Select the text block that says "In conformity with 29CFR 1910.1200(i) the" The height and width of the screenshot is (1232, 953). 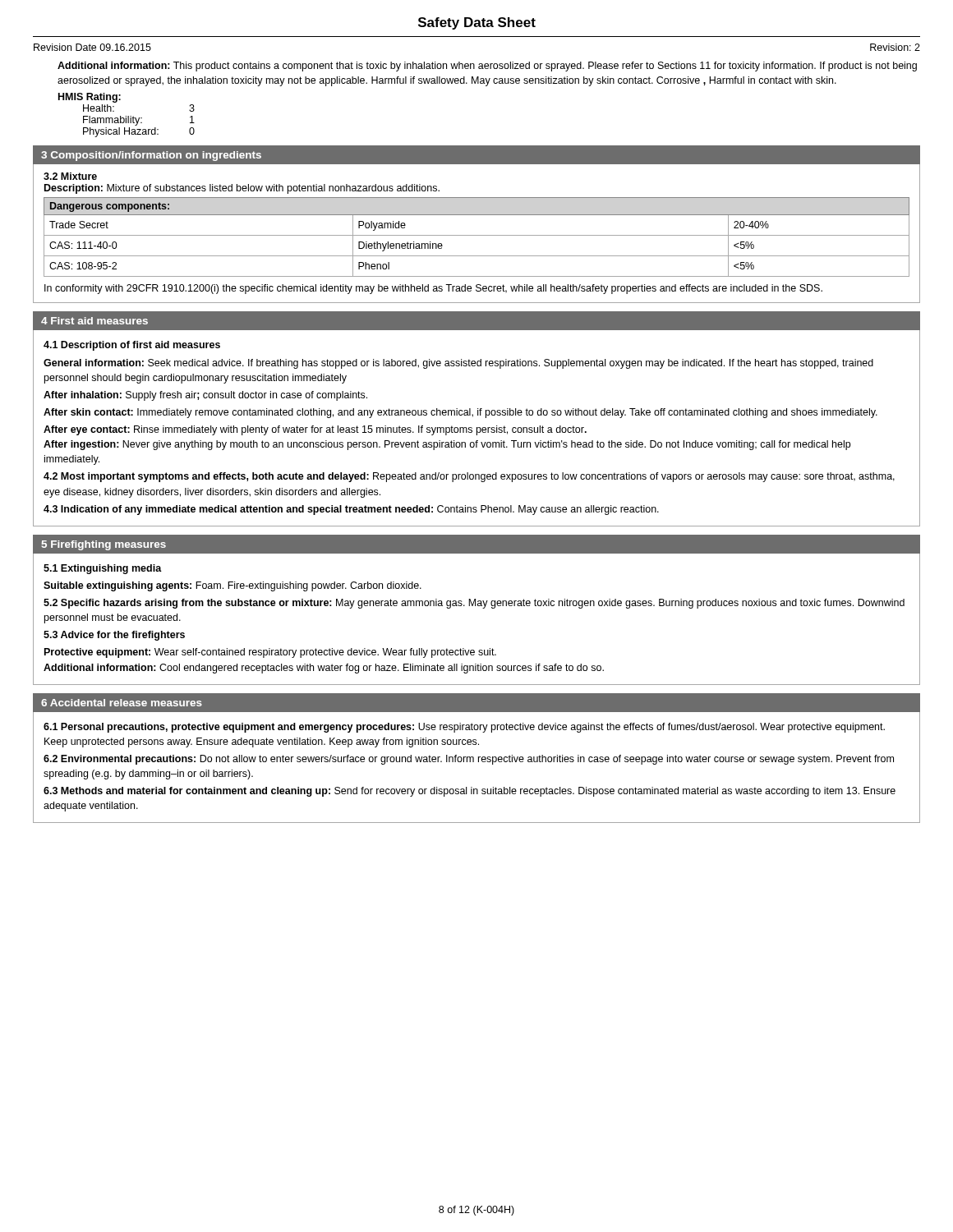[x=433, y=288]
